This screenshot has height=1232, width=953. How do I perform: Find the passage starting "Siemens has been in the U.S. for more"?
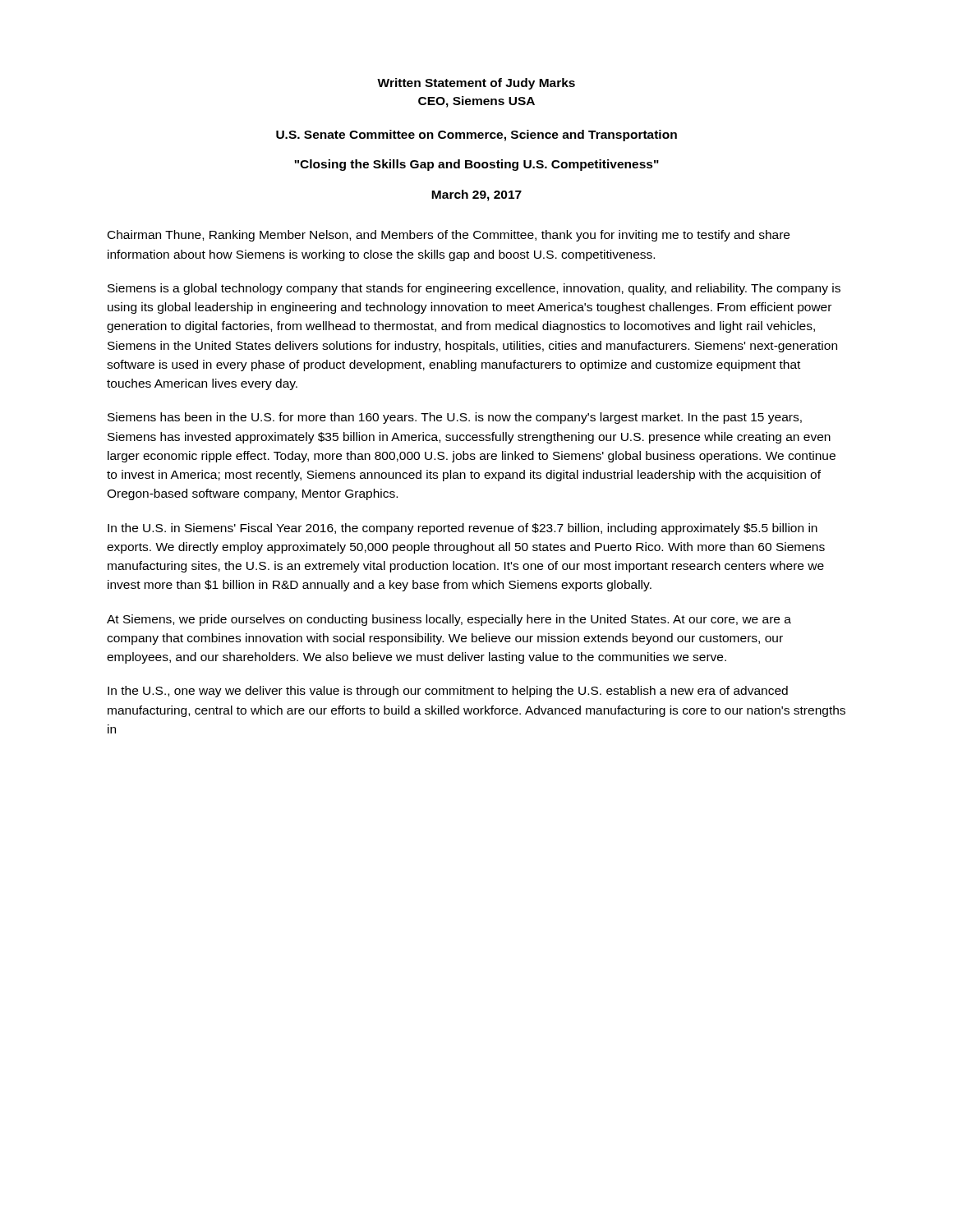pyautogui.click(x=476, y=455)
